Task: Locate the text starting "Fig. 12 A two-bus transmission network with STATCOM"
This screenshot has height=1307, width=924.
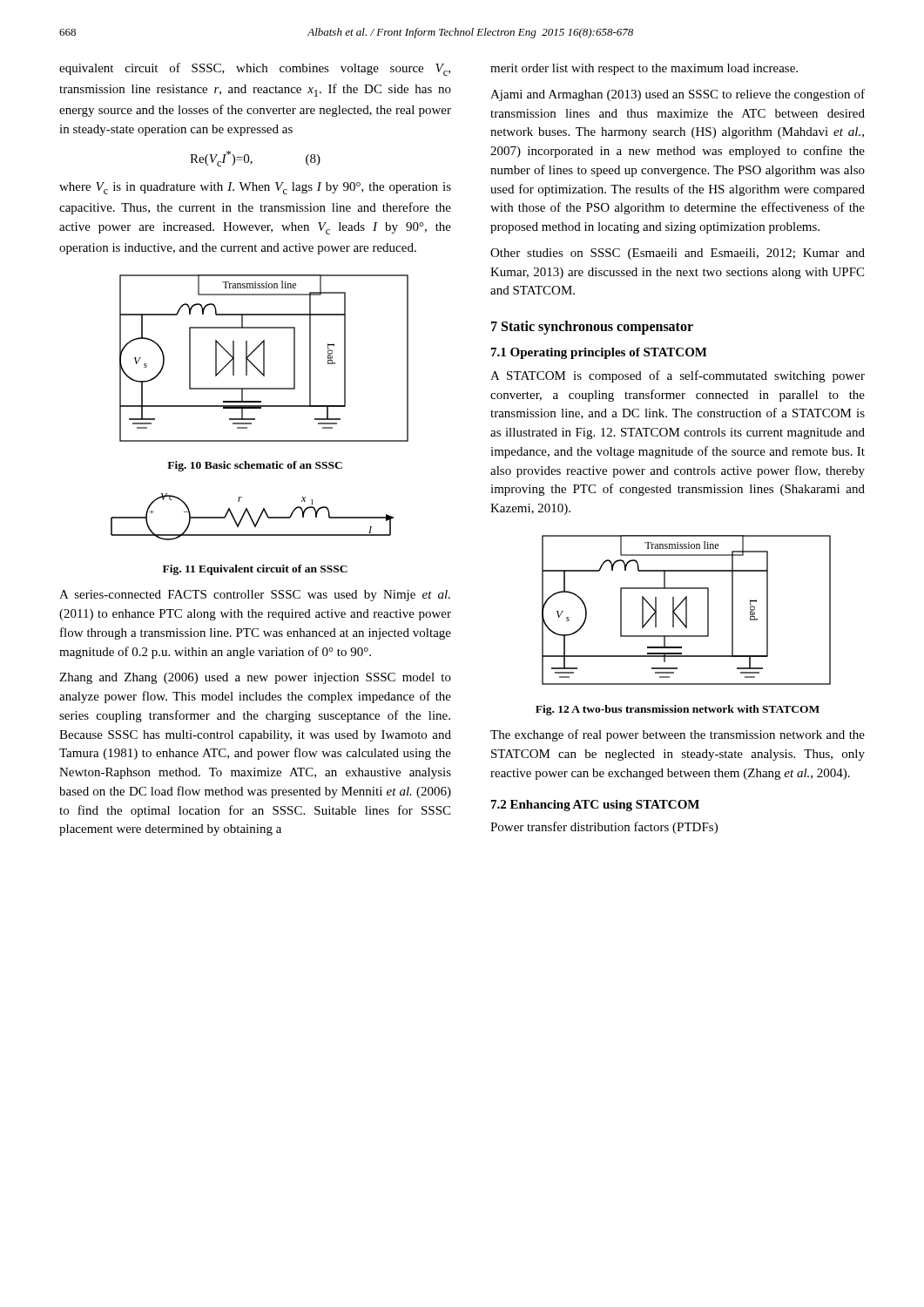Action: [678, 709]
